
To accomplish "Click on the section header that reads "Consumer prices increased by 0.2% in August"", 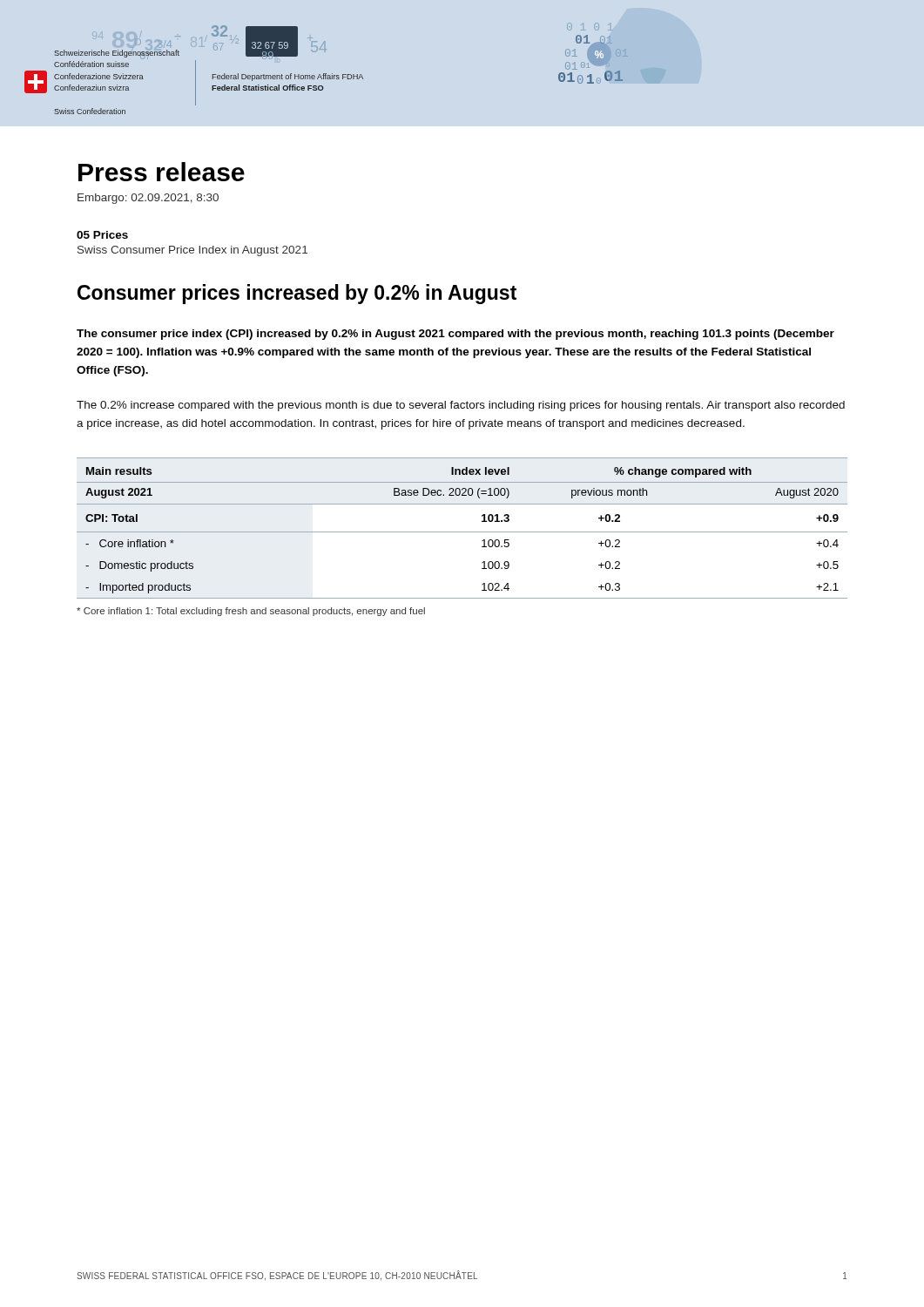I will coord(462,293).
